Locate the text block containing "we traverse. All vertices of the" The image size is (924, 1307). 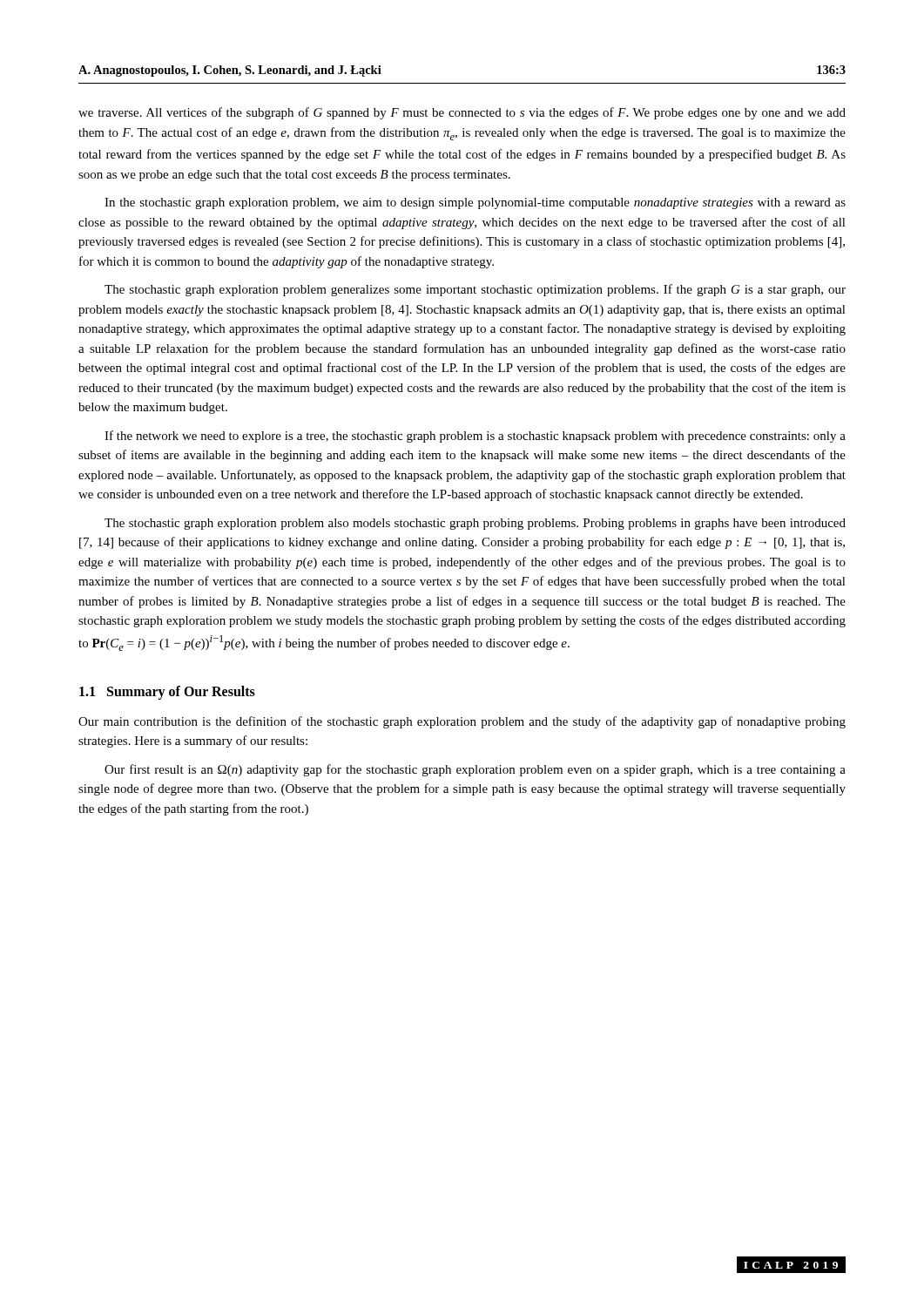click(462, 143)
